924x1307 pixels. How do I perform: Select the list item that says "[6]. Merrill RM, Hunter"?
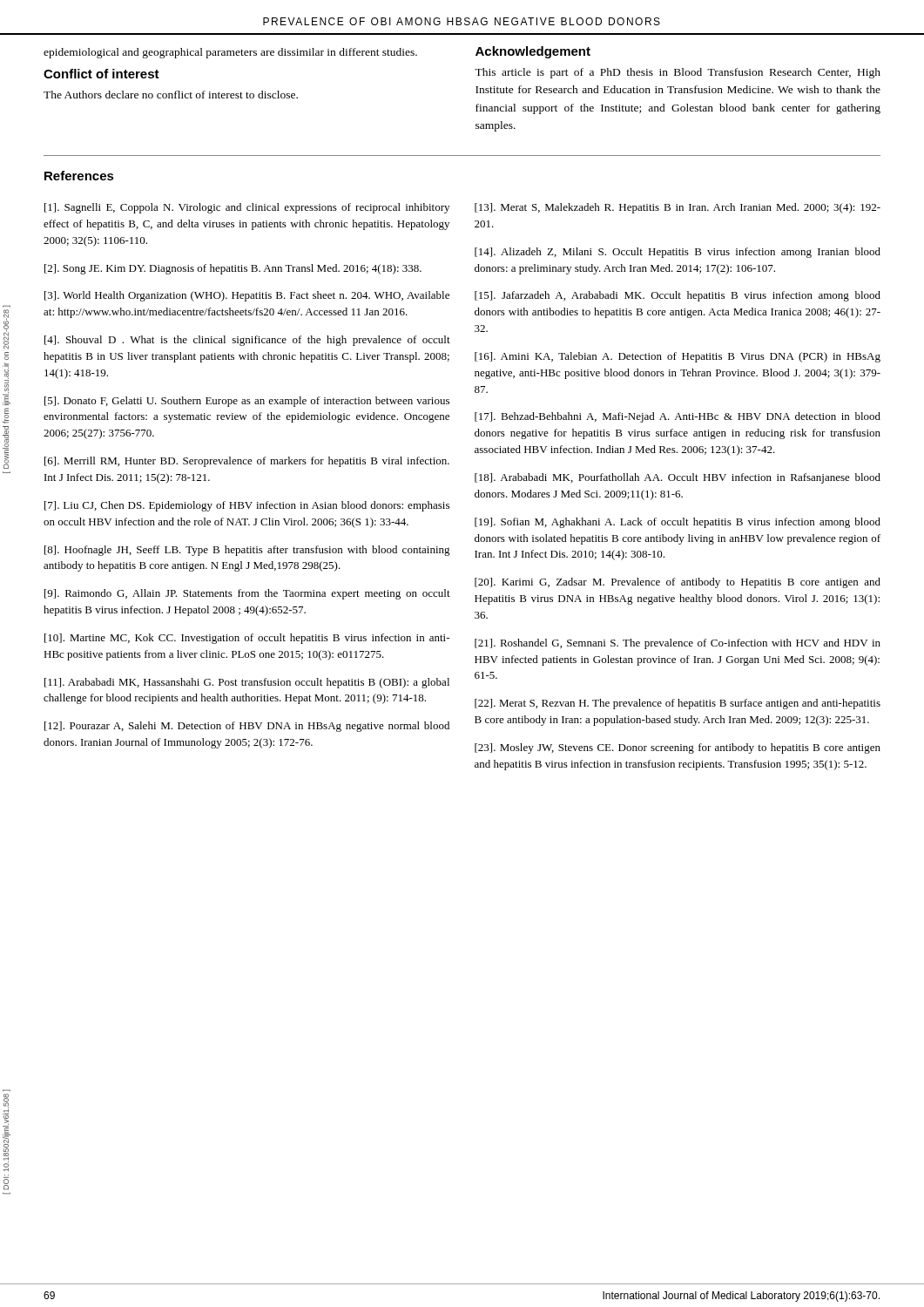tap(247, 470)
